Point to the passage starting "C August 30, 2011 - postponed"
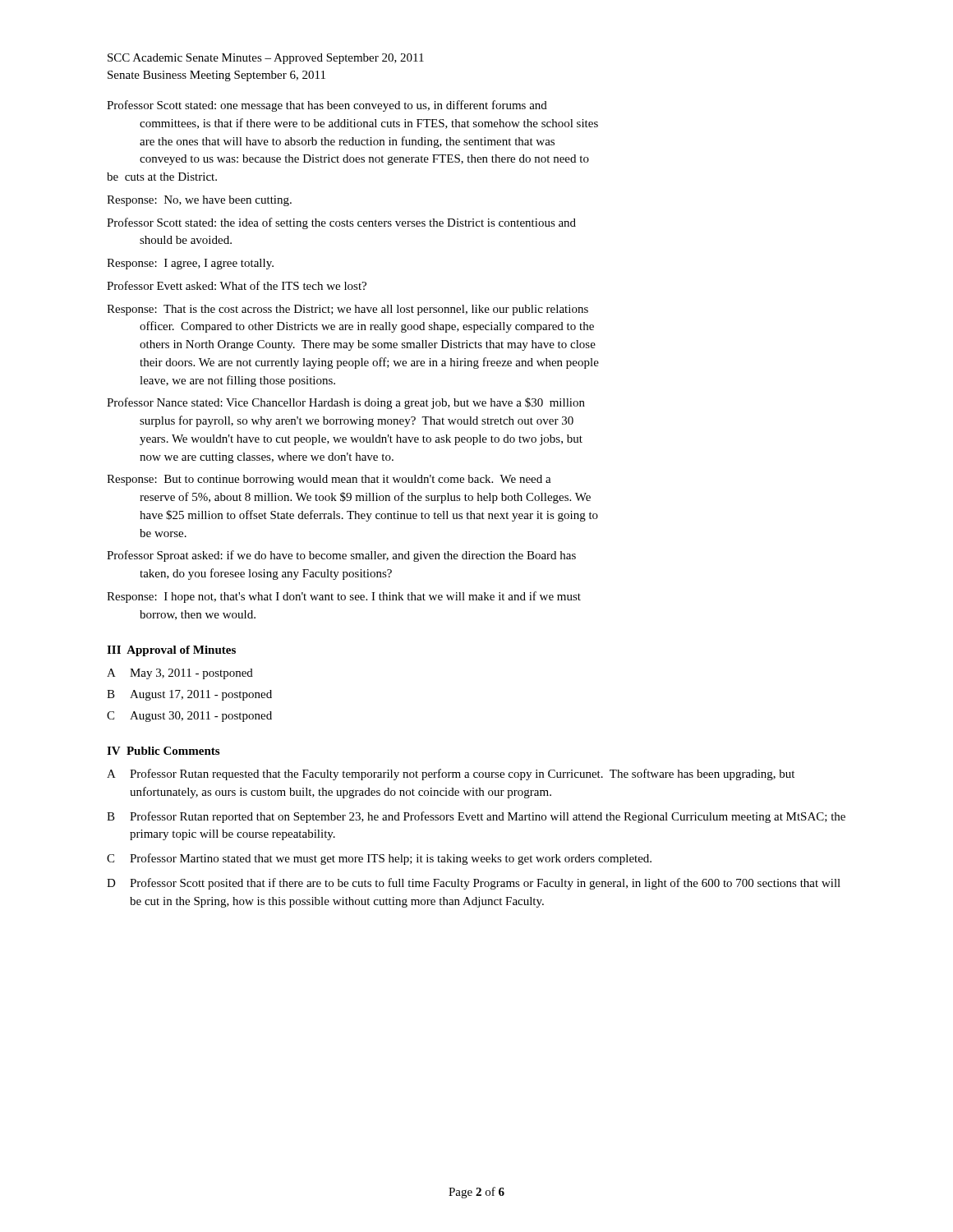Screen dimensions: 1232x953 pyautogui.click(x=189, y=717)
